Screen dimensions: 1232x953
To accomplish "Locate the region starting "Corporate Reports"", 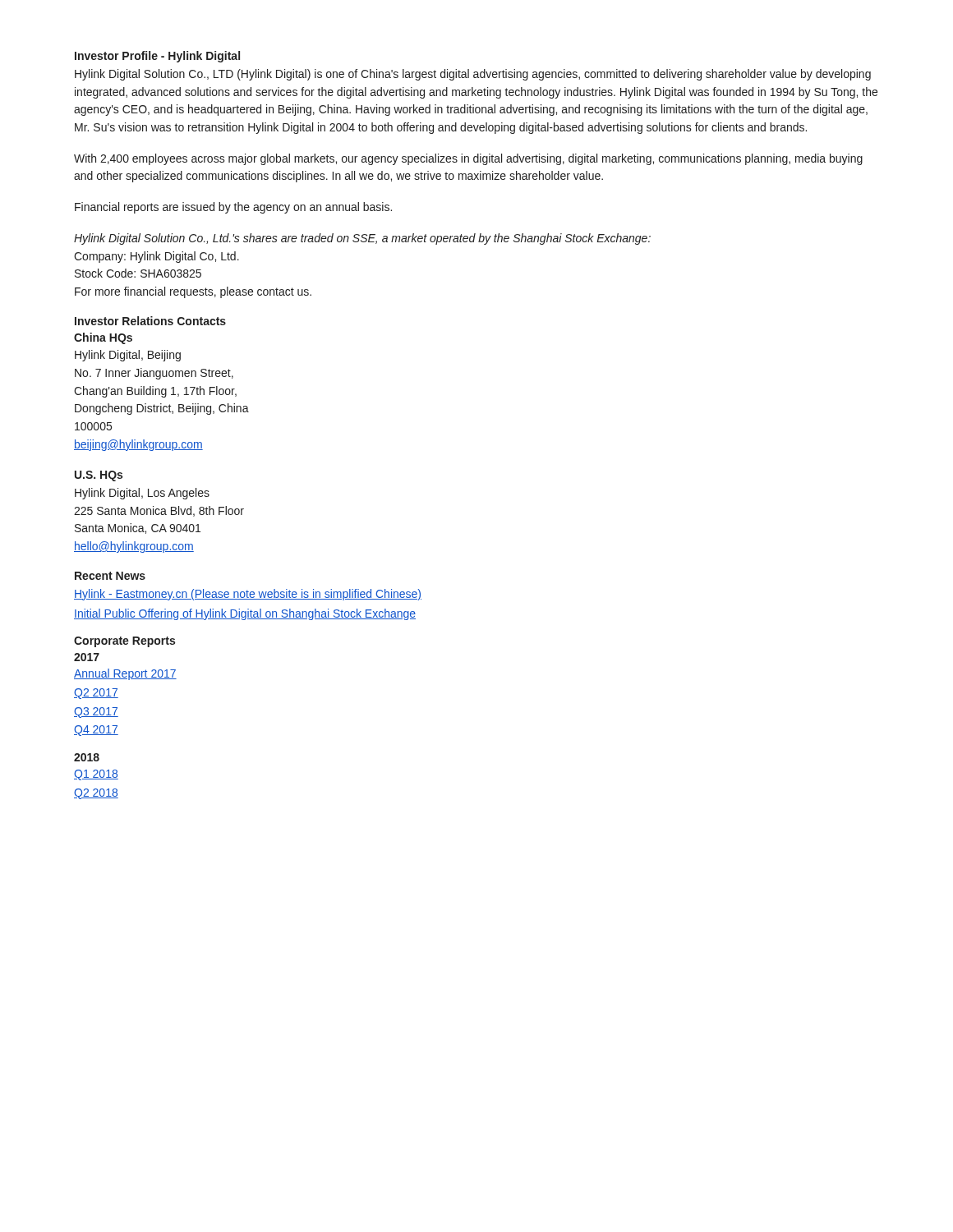I will 125,641.
